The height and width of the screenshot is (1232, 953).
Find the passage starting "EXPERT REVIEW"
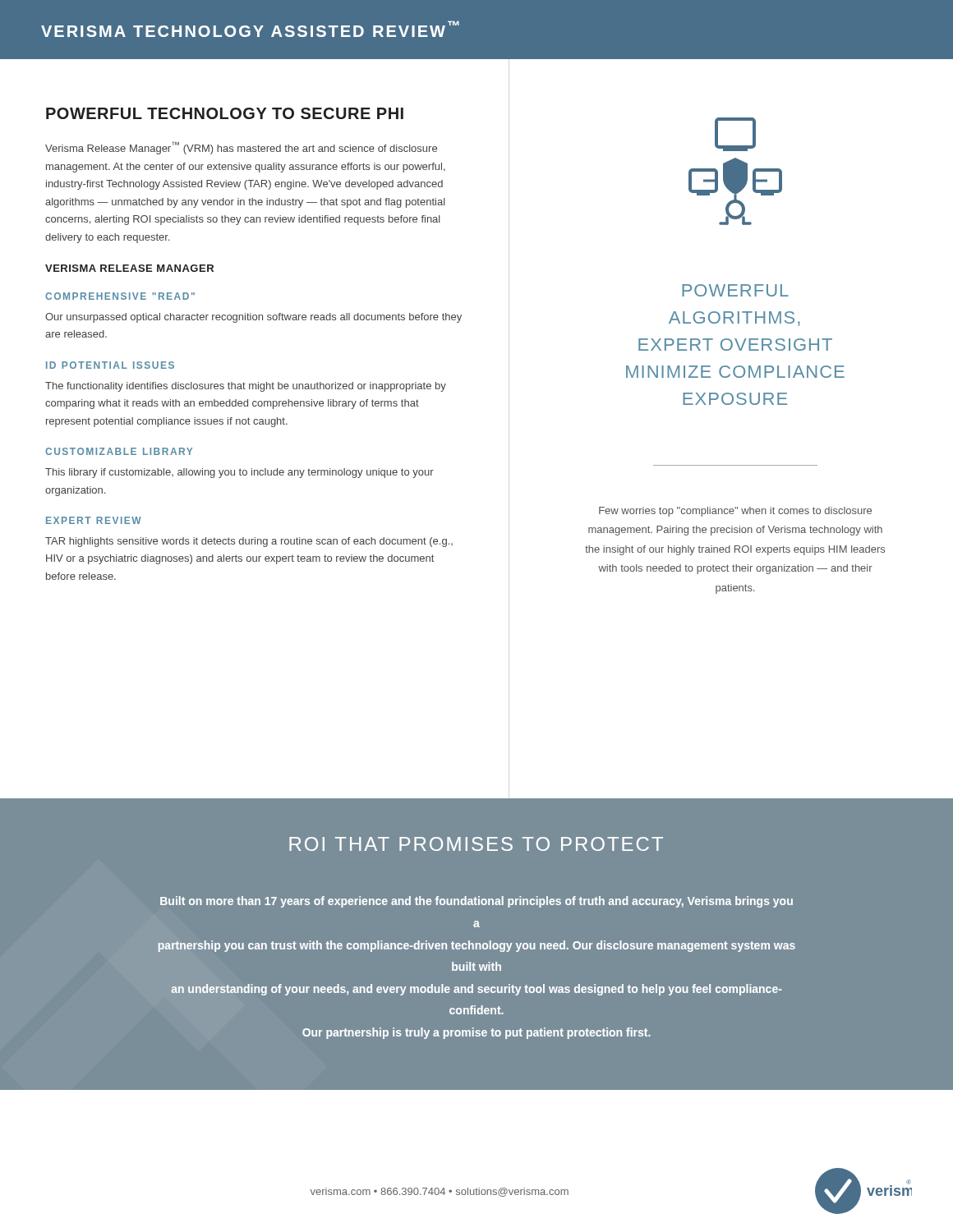pyautogui.click(x=94, y=520)
